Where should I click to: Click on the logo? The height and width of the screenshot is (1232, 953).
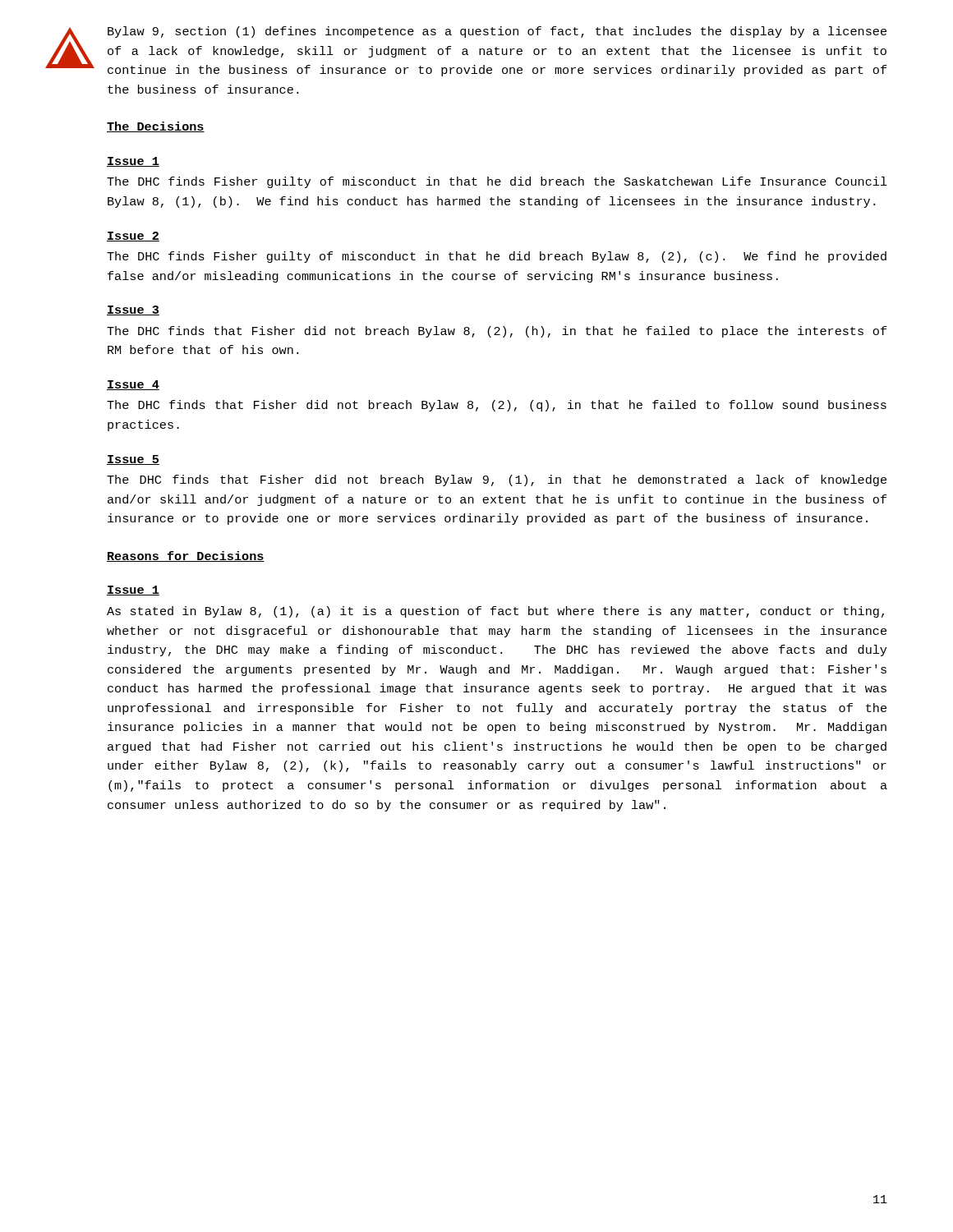70,46
